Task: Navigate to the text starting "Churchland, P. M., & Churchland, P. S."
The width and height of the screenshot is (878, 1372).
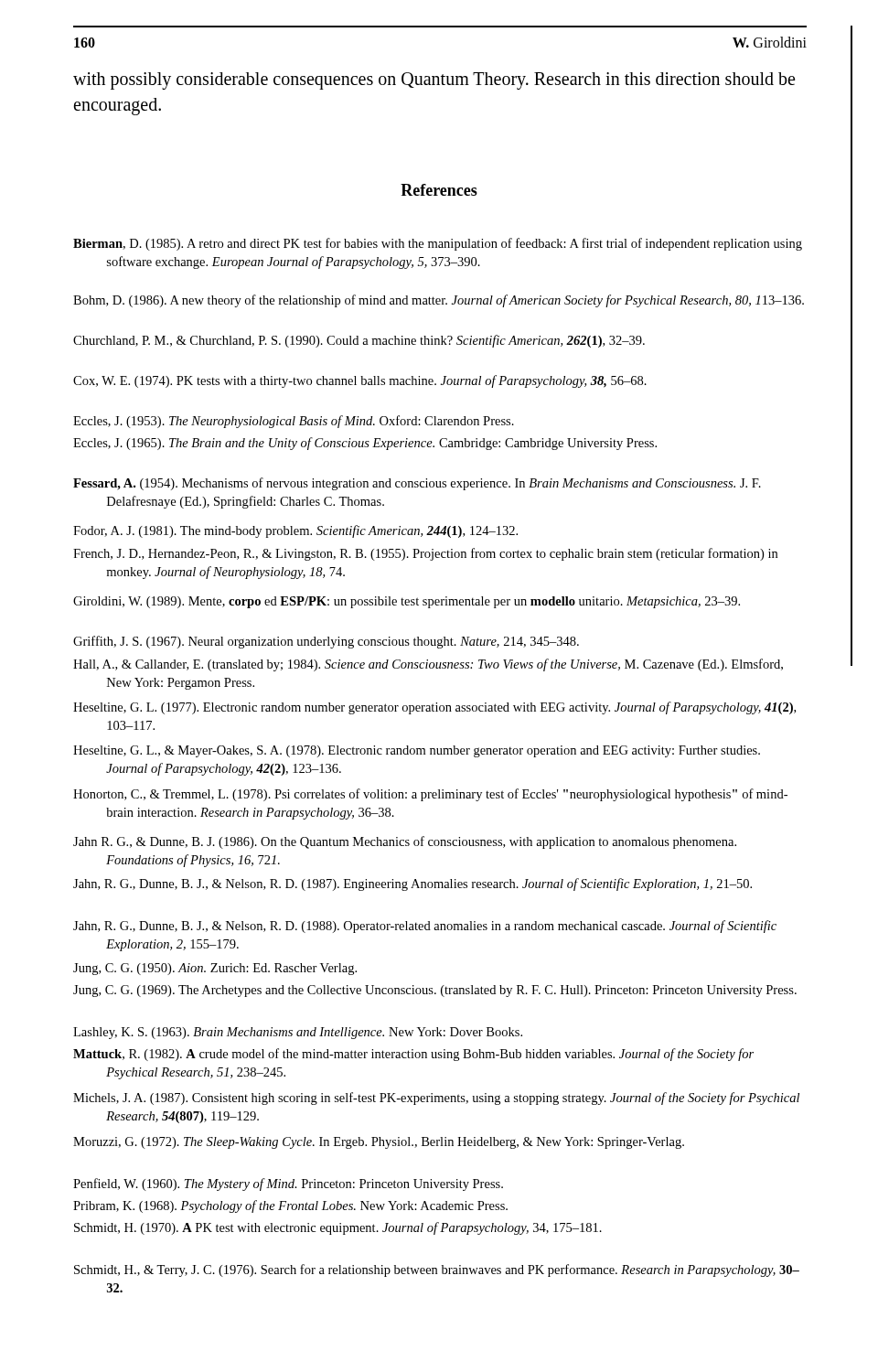Action: click(x=439, y=340)
